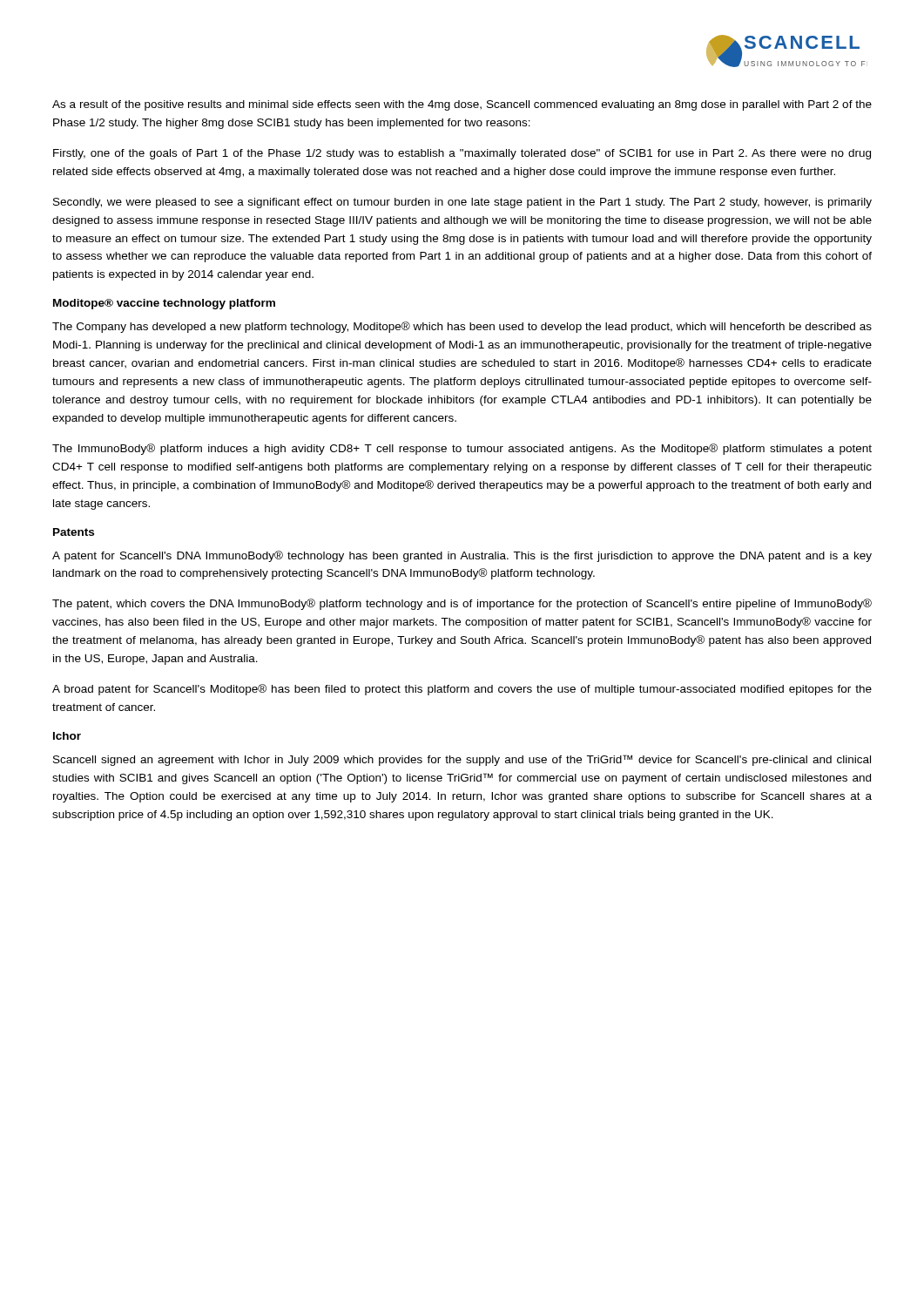Screen dimensions: 1307x924
Task: Click on the logo
Action: point(785,56)
